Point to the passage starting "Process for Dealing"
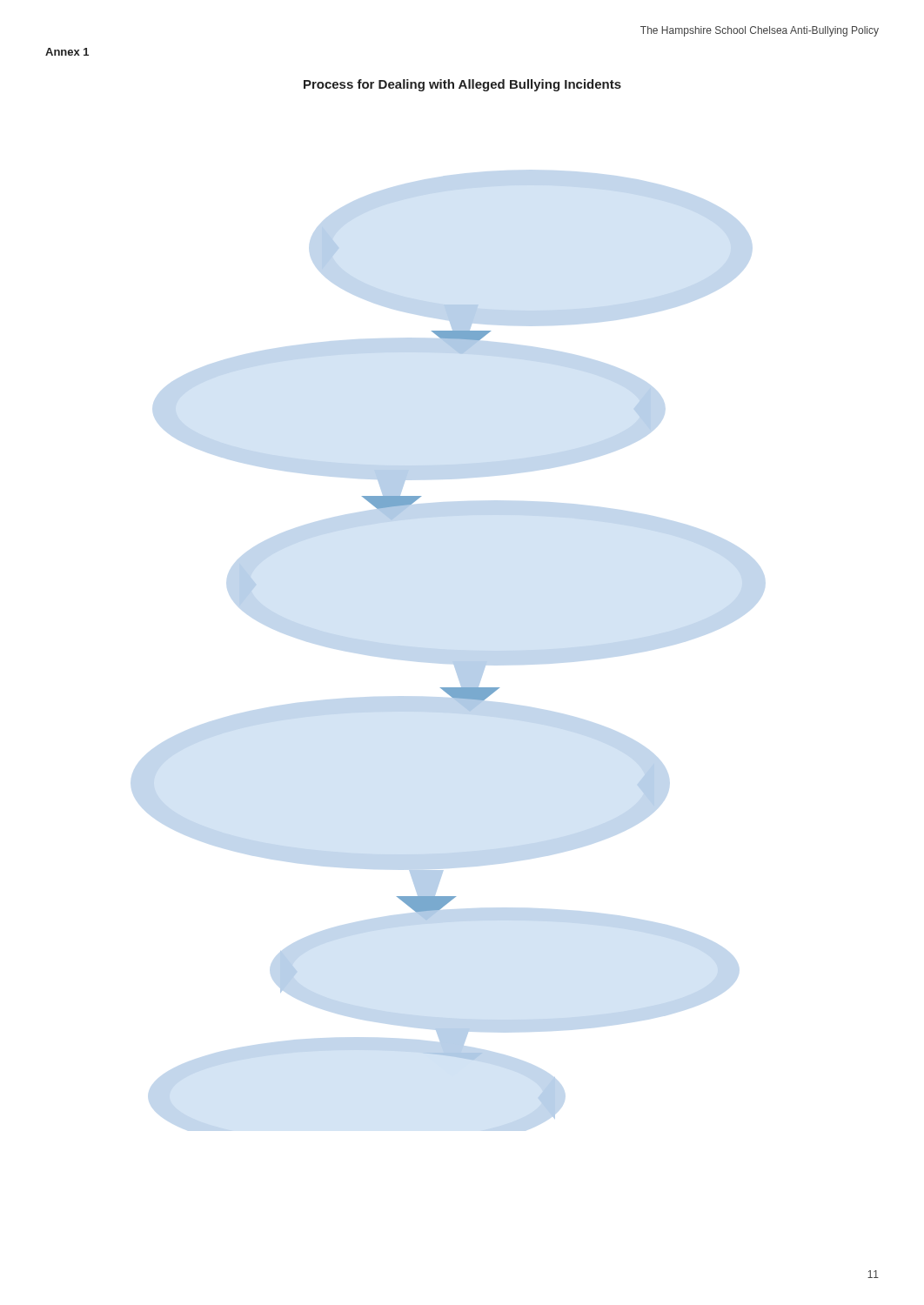Image resolution: width=924 pixels, height=1305 pixels. pyautogui.click(x=462, y=84)
